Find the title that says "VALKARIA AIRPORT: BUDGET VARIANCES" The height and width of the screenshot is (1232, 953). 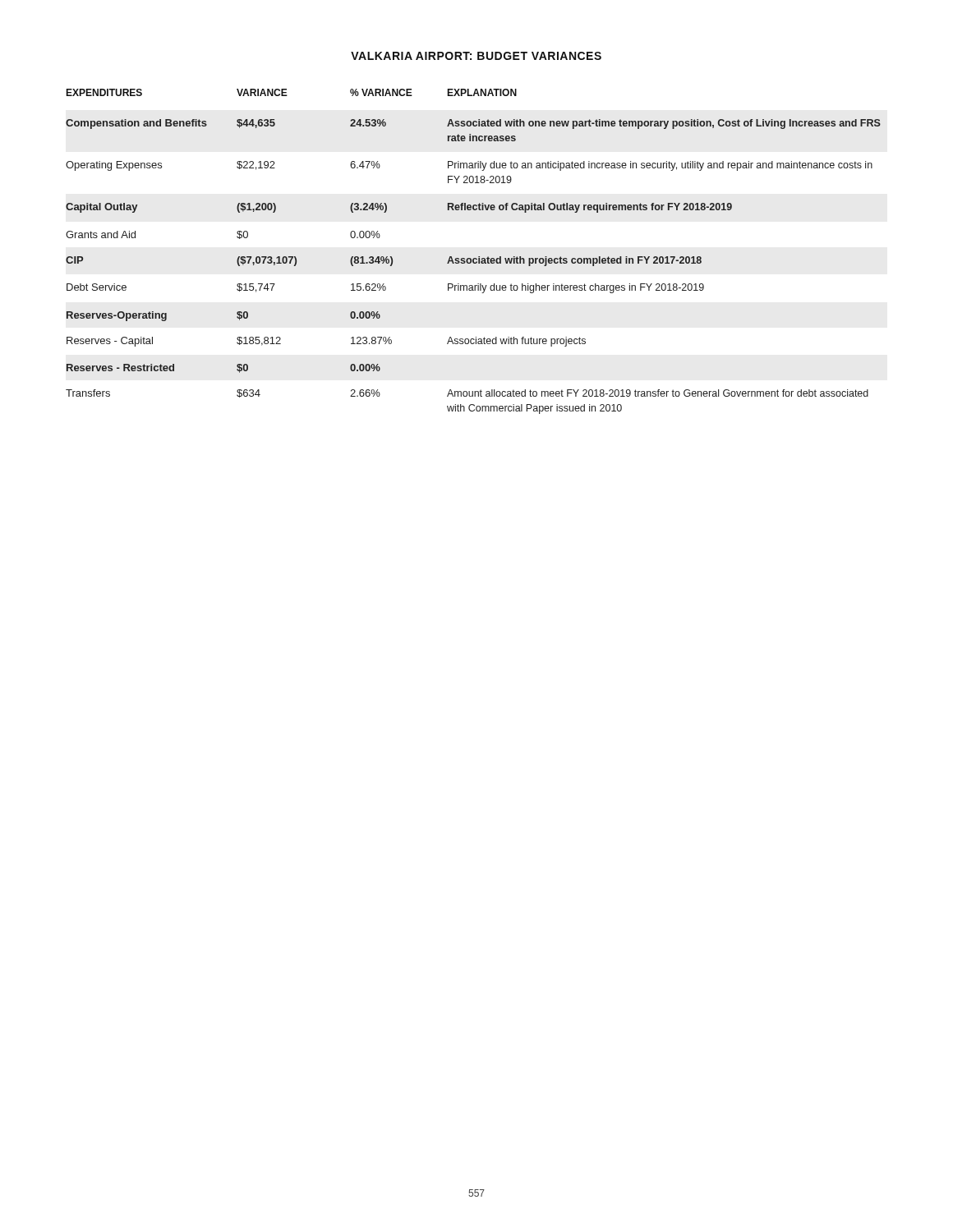click(x=476, y=56)
